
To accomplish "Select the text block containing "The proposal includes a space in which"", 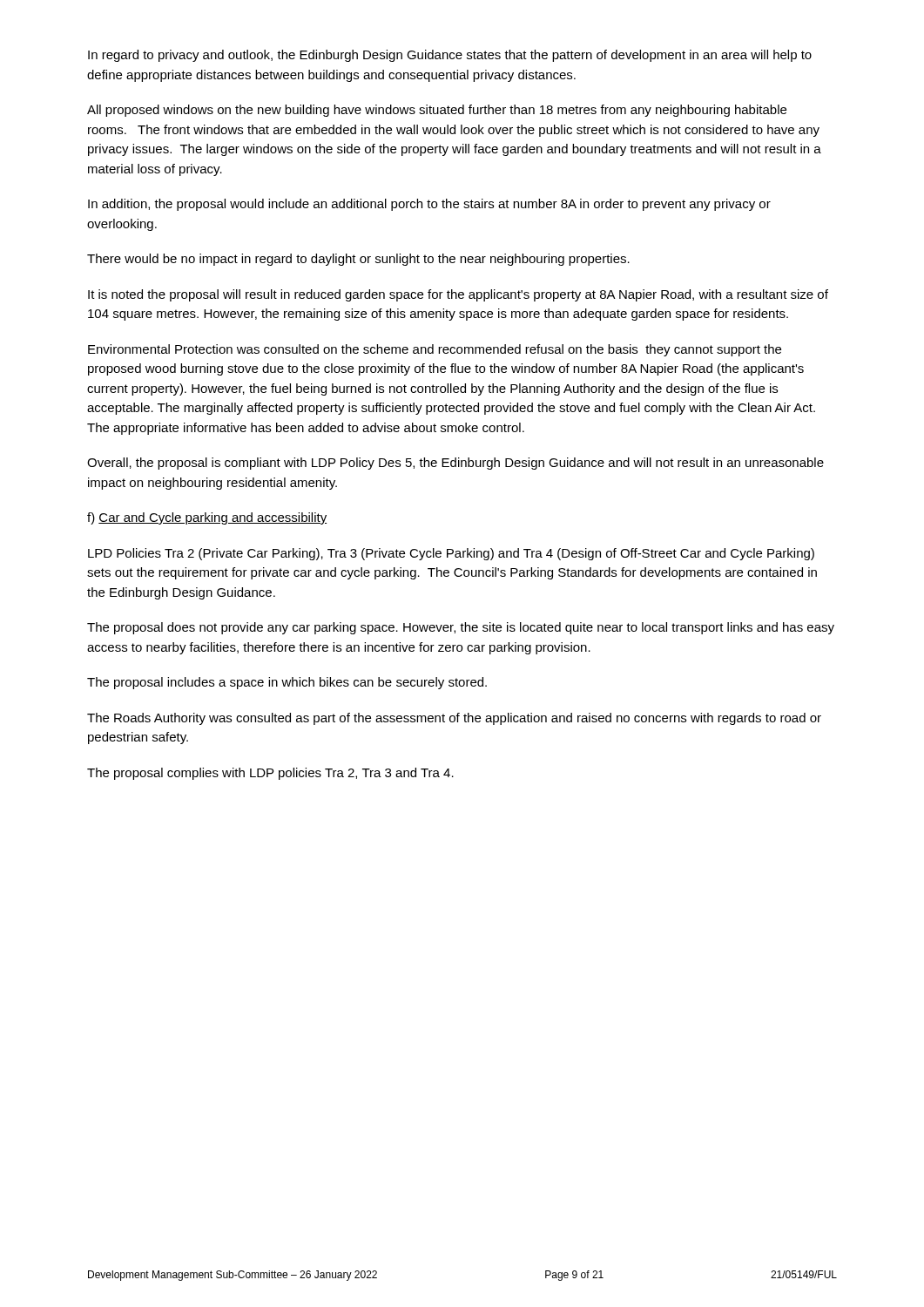I will [x=288, y=682].
